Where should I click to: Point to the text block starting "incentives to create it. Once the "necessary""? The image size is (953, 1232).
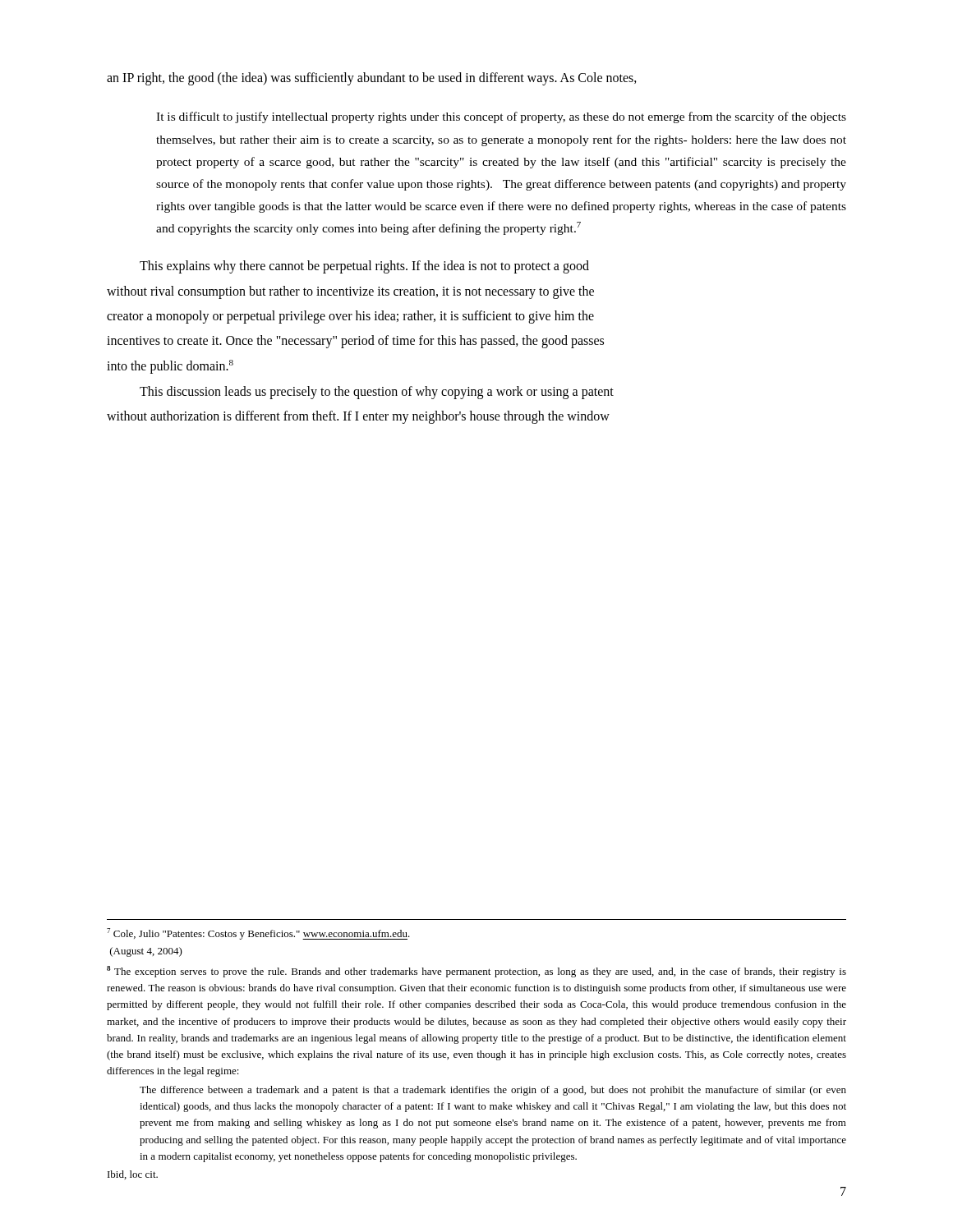(x=356, y=341)
